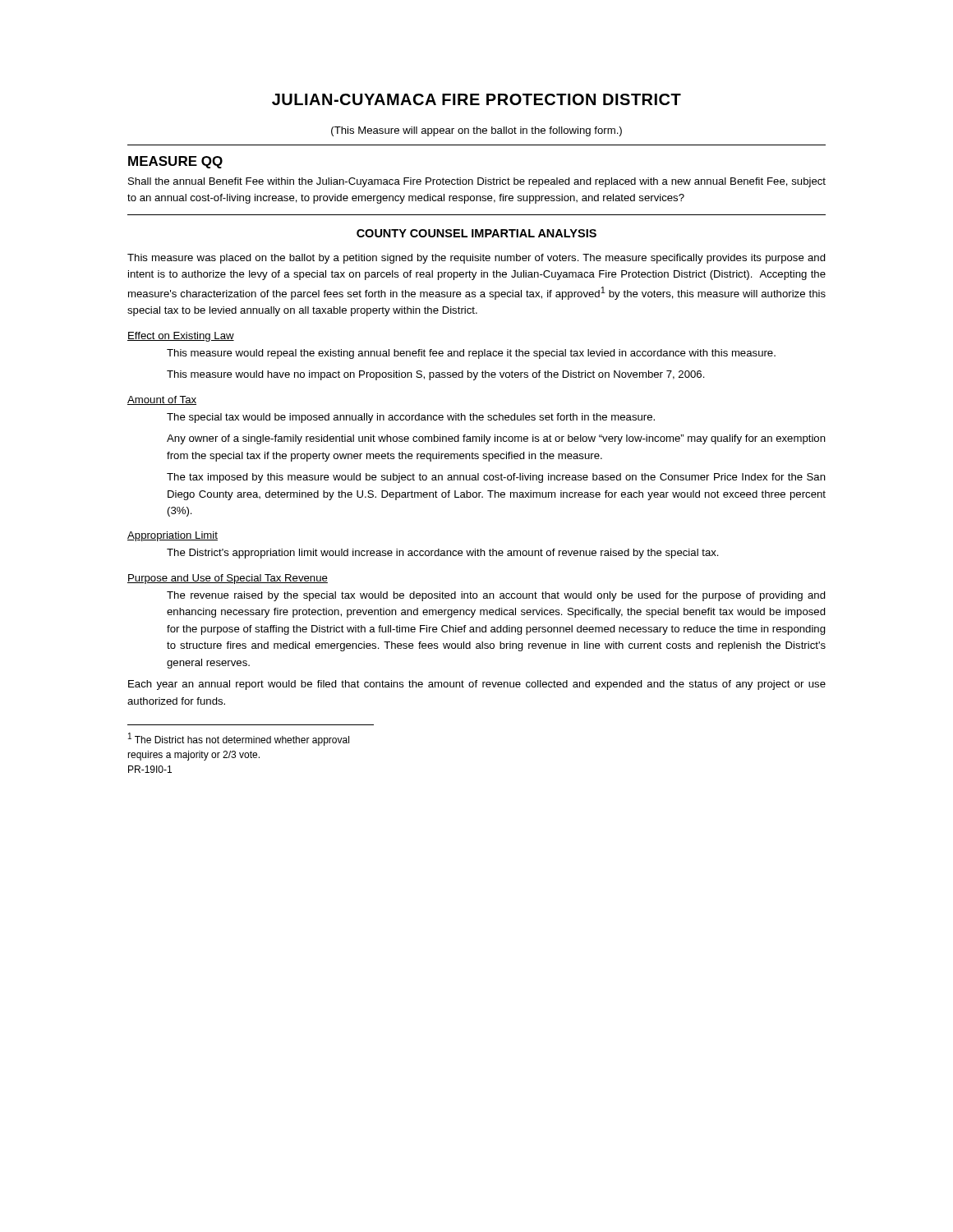Find "JULIAN-CUYAMACA FIRE PROTECTION DISTRICT" on this page
Viewport: 953px width, 1232px height.
point(476,99)
